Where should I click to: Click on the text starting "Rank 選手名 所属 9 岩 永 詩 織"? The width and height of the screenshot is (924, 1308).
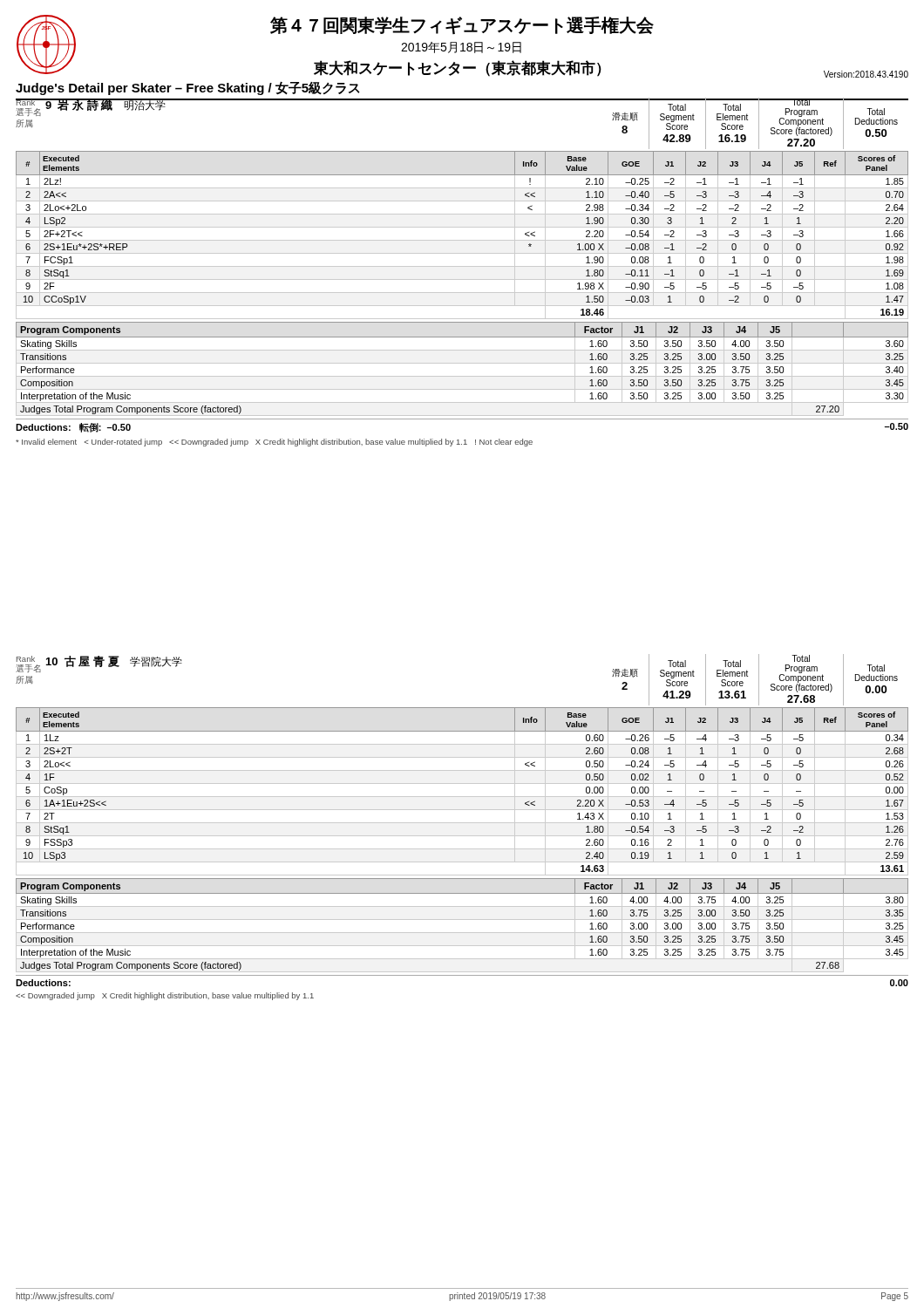[x=462, y=123]
